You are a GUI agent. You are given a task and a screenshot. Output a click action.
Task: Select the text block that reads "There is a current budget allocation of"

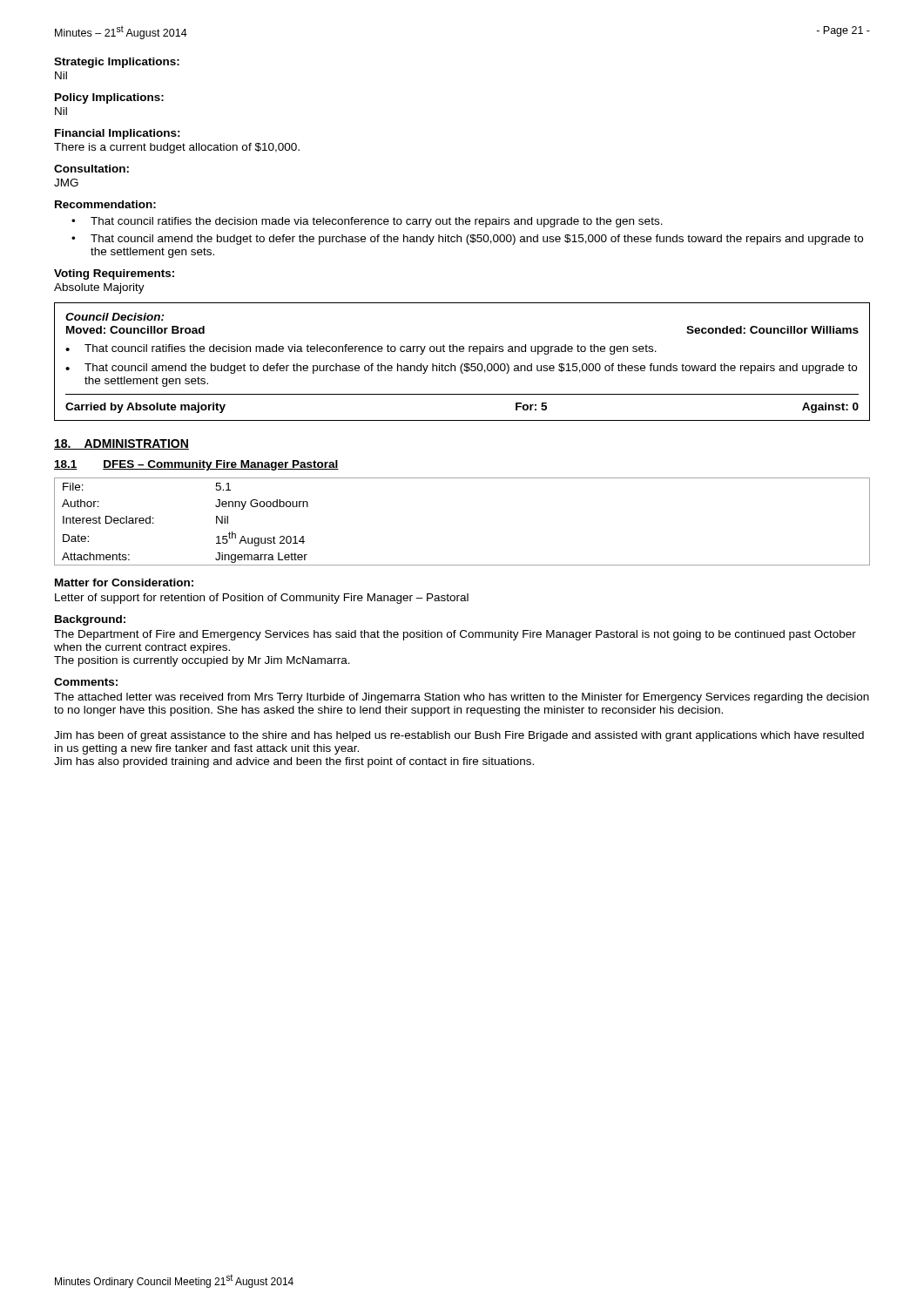point(177,147)
